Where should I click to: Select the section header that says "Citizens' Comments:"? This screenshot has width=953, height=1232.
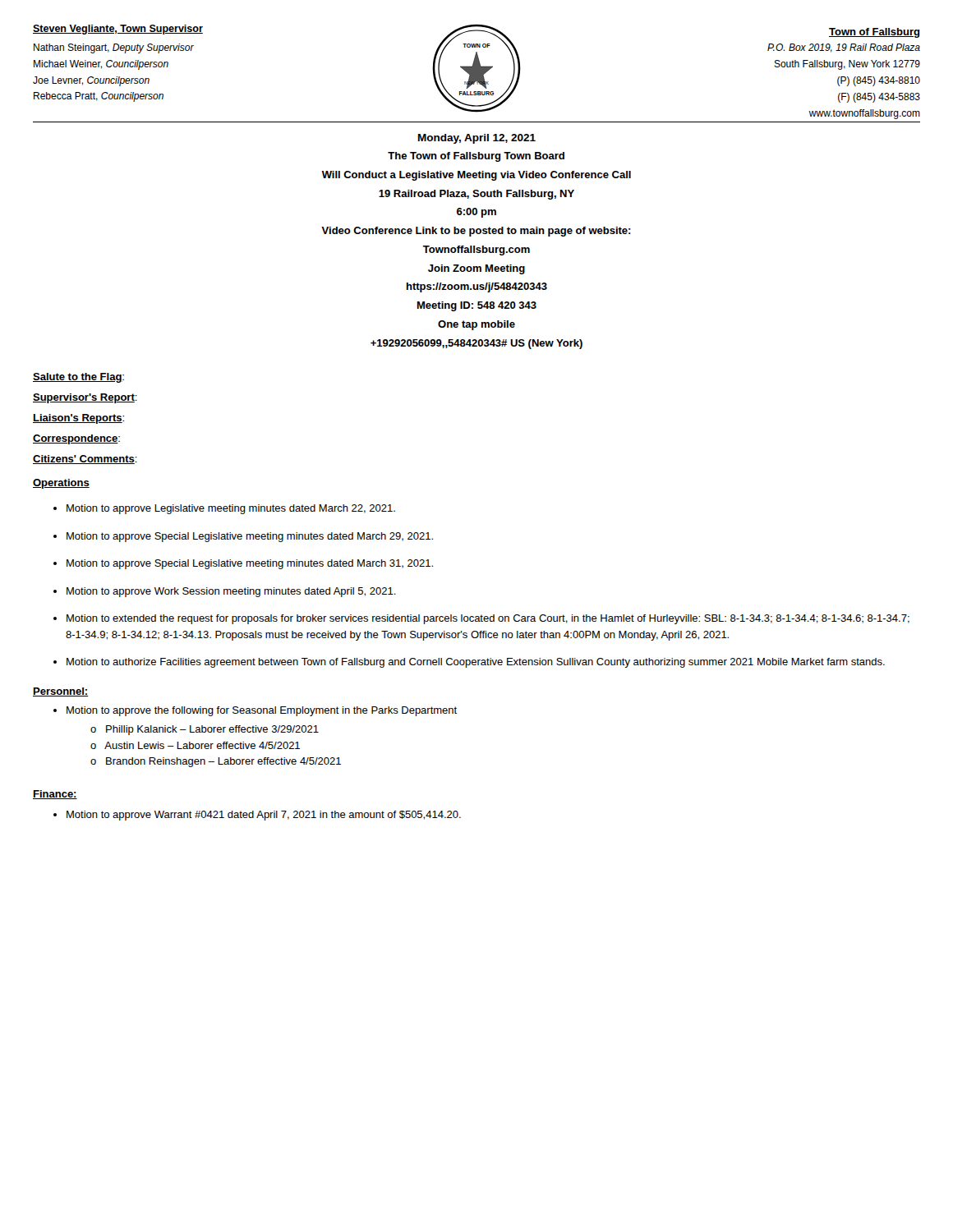pos(85,459)
